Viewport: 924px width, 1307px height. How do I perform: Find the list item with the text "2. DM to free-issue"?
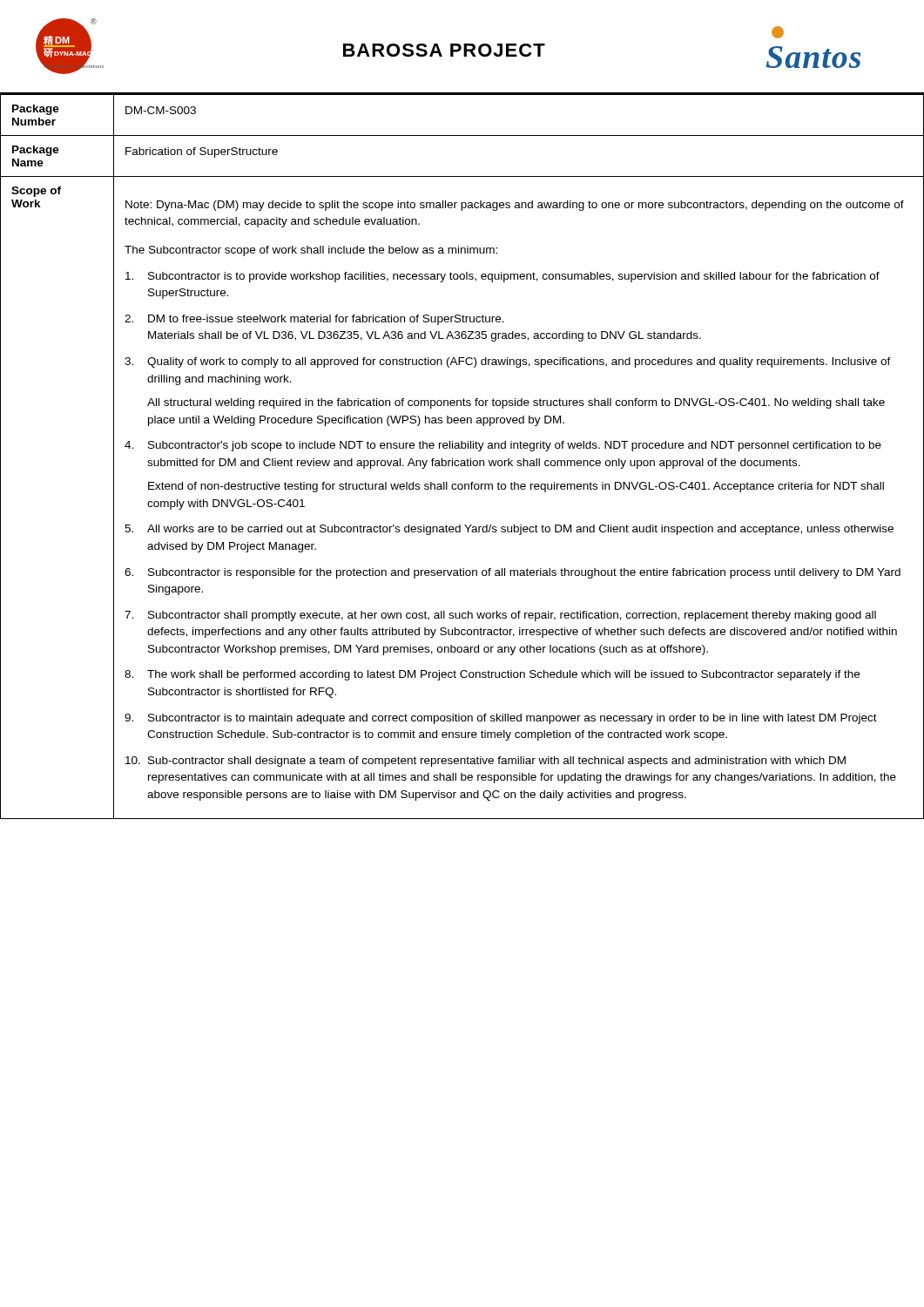519,327
